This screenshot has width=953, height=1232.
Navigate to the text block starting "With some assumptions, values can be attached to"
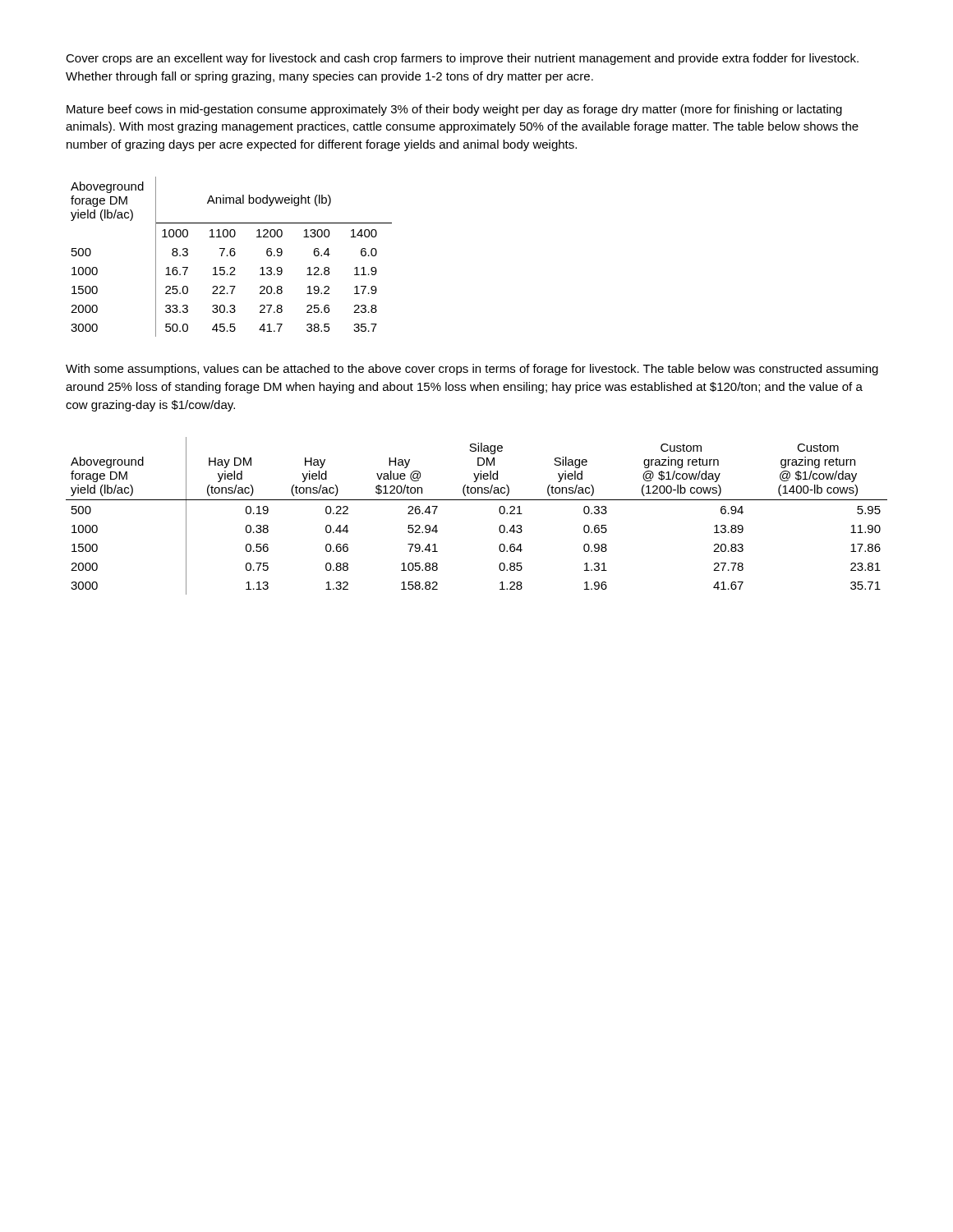[x=476, y=387]
